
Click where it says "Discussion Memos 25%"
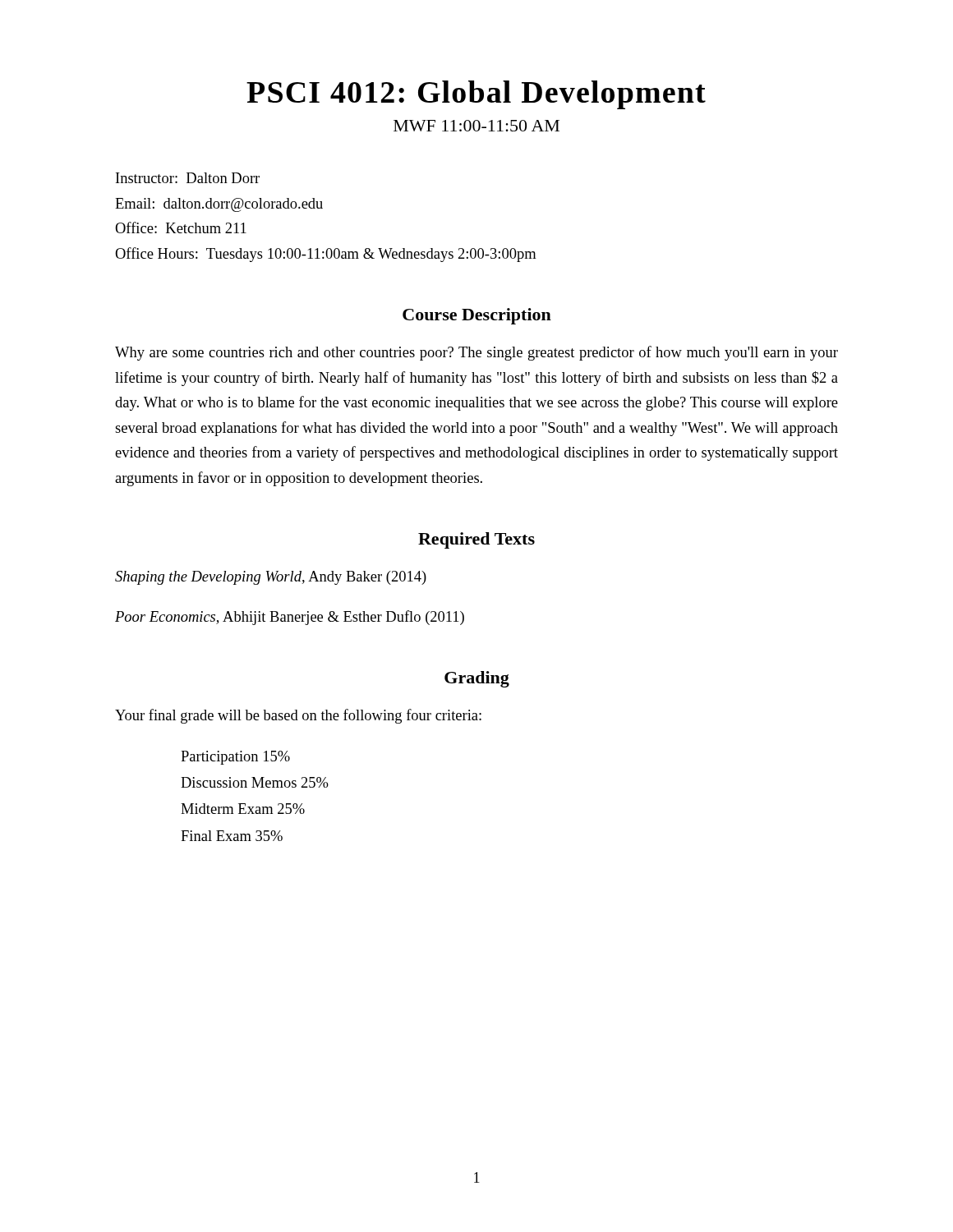click(x=255, y=783)
